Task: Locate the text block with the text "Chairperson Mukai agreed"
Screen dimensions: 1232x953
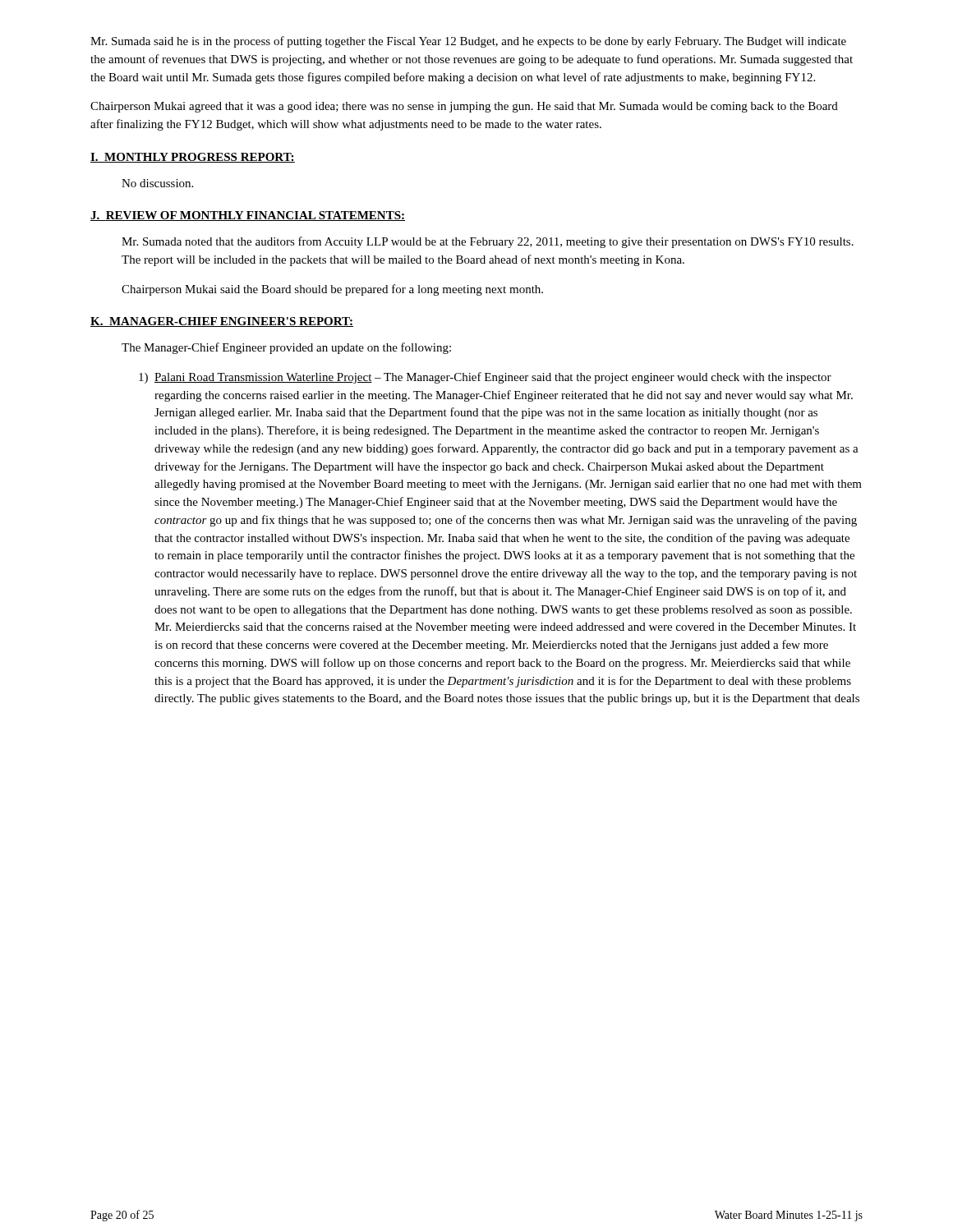Action: click(x=464, y=115)
